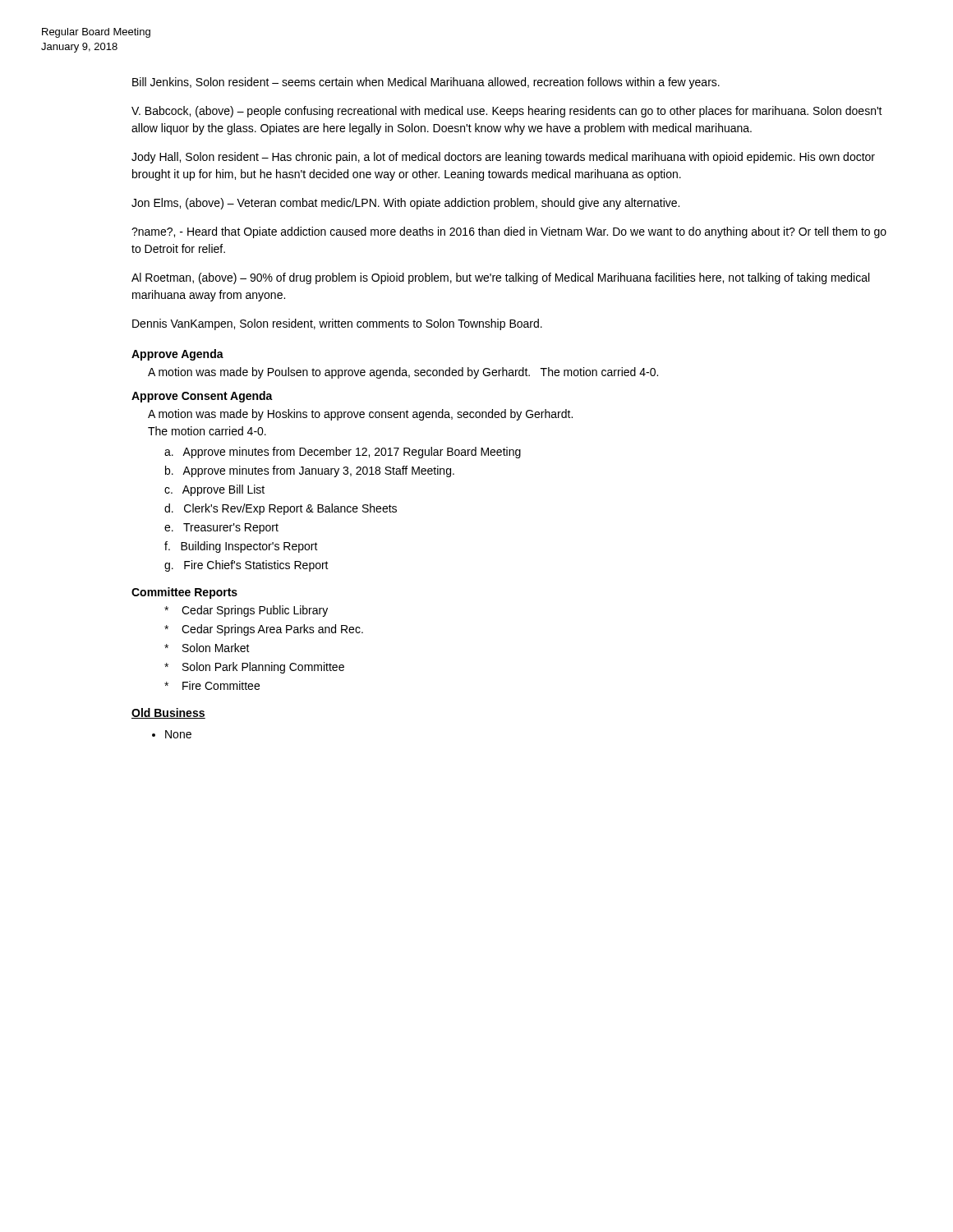Screen dimensions: 1232x953
Task: Select the list item that says "* Solon Market"
Action: (207, 648)
